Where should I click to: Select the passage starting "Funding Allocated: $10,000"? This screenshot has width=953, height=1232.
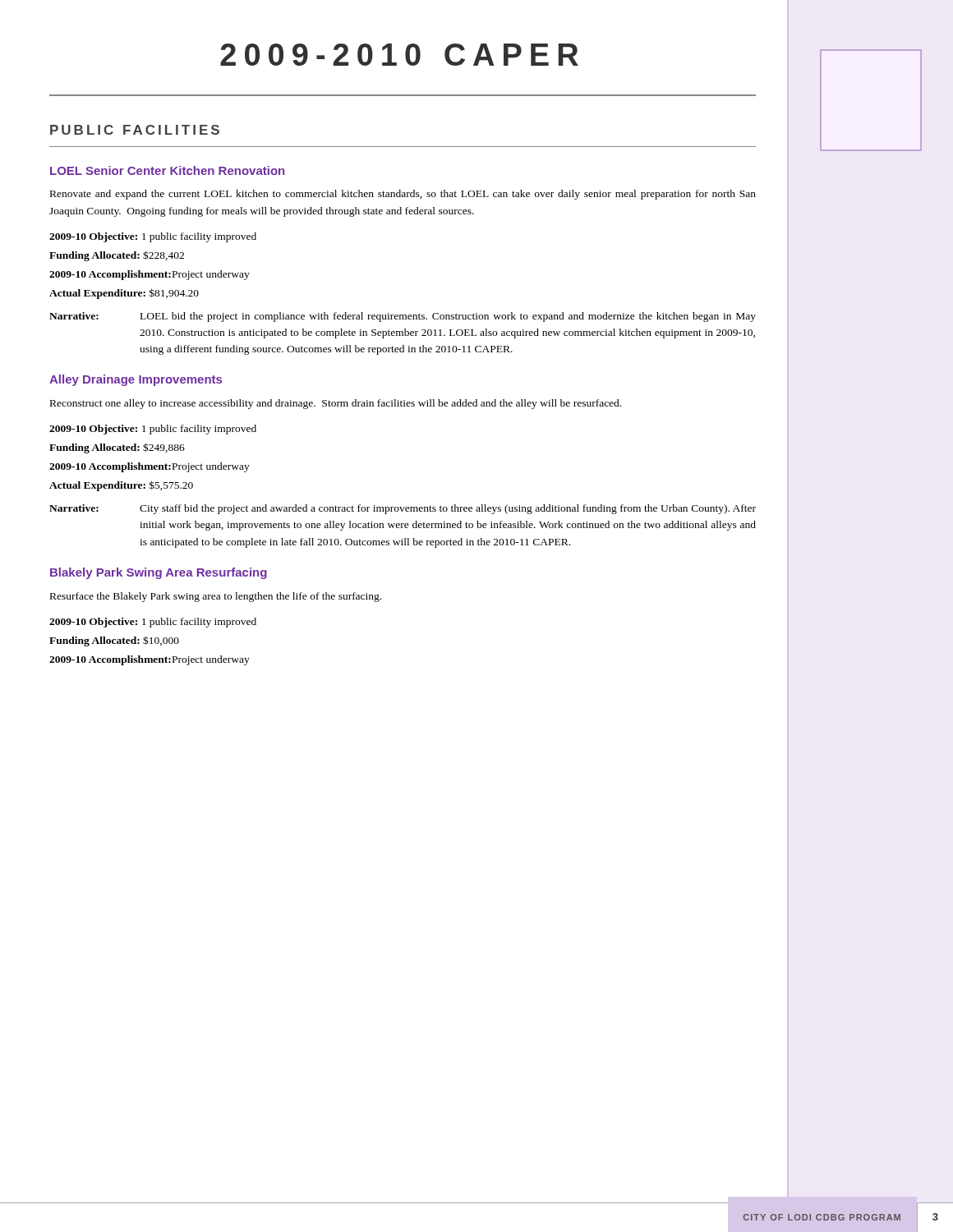[x=114, y=640]
